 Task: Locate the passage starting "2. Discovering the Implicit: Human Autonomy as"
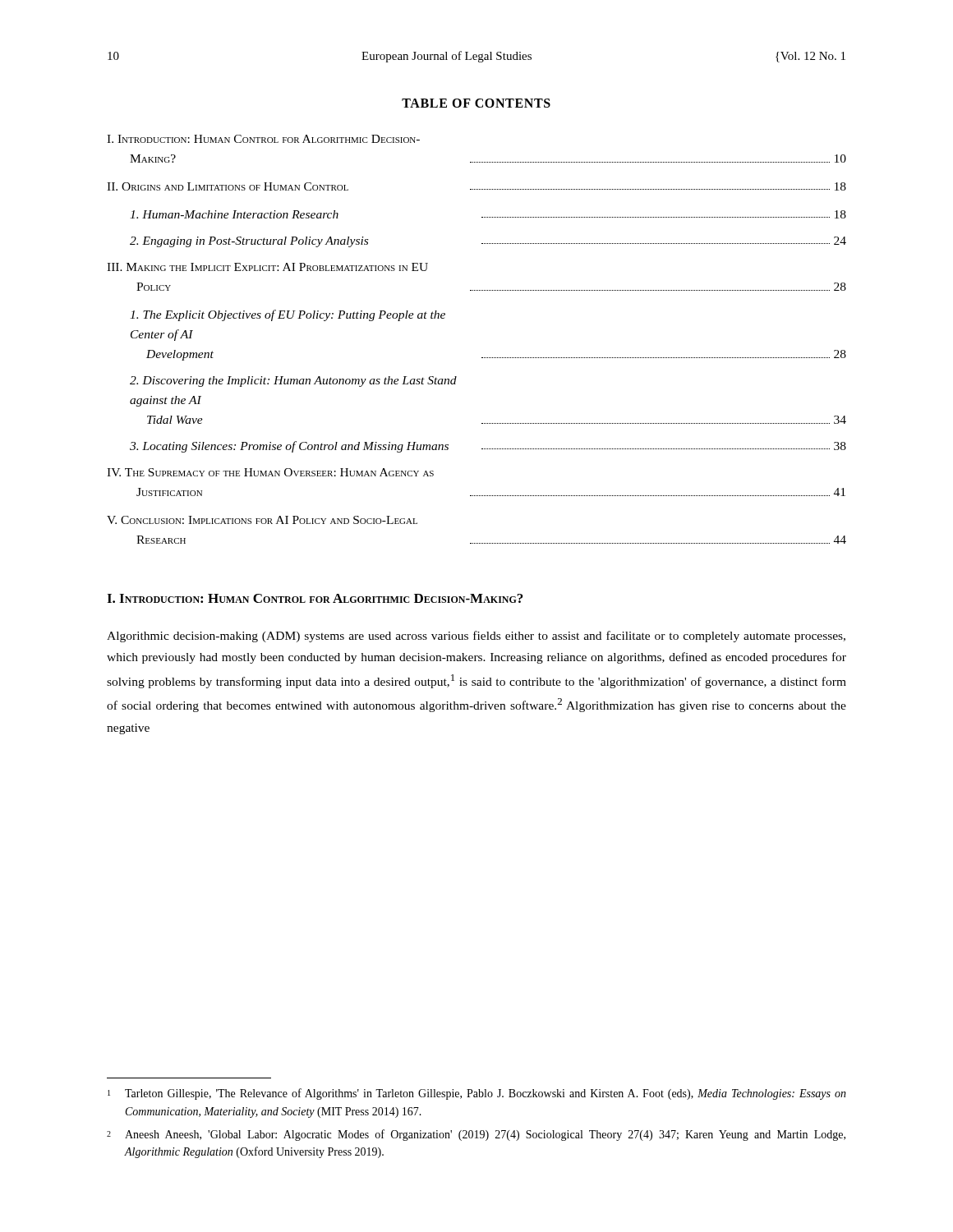[x=293, y=382]
